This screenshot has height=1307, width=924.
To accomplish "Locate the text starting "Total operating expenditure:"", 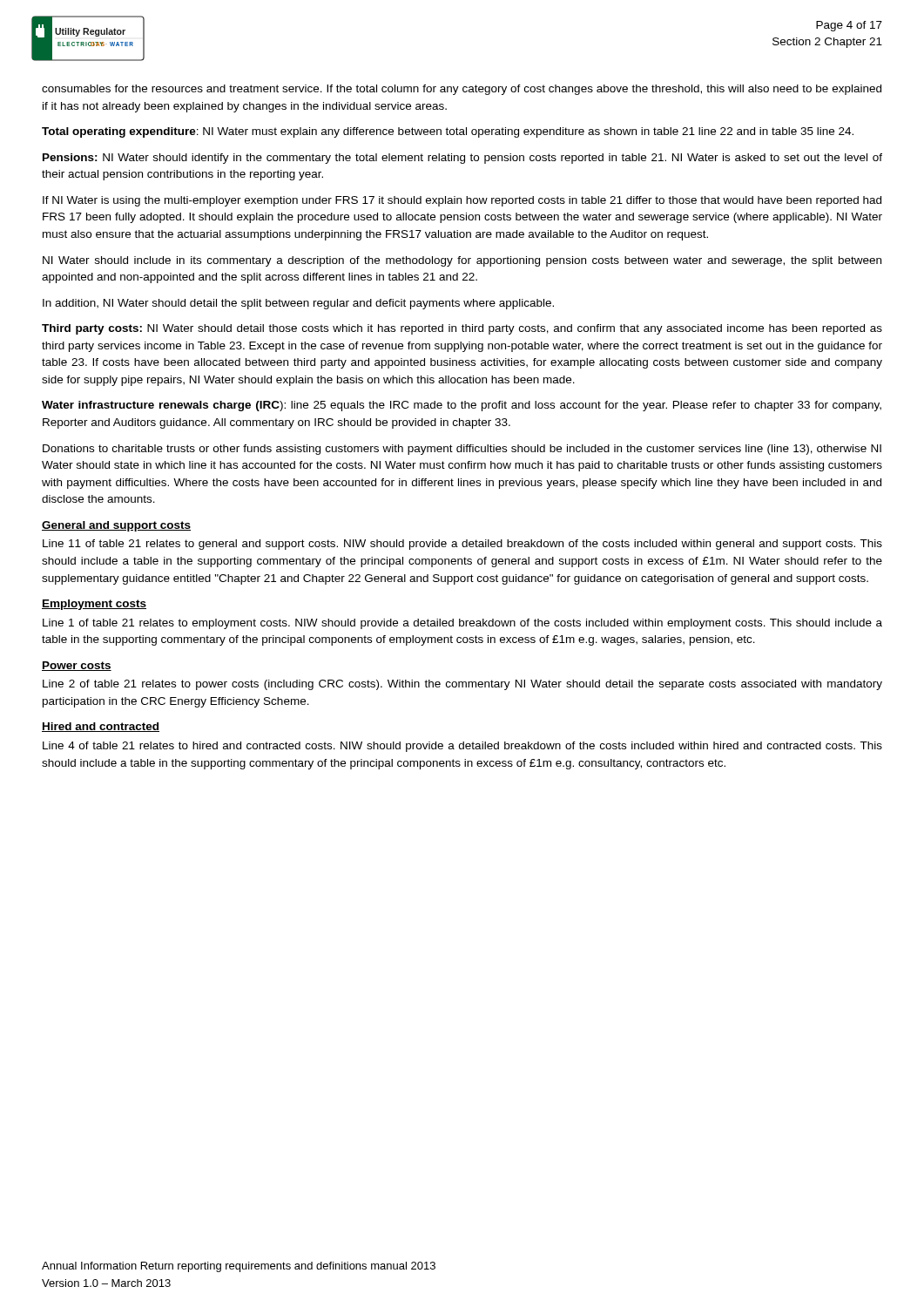I will pyautogui.click(x=462, y=131).
